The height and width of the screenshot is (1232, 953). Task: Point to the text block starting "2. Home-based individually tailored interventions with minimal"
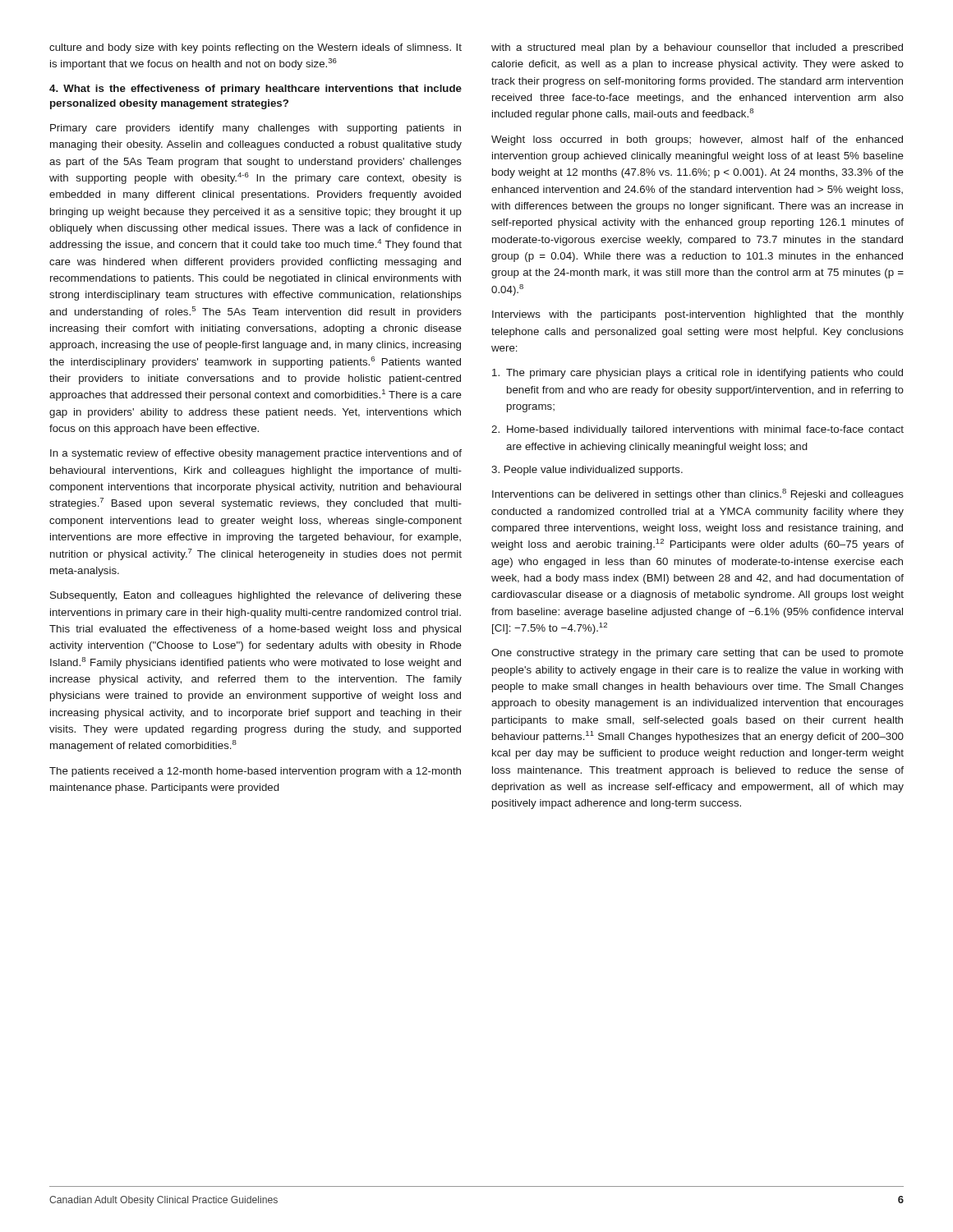coord(698,438)
